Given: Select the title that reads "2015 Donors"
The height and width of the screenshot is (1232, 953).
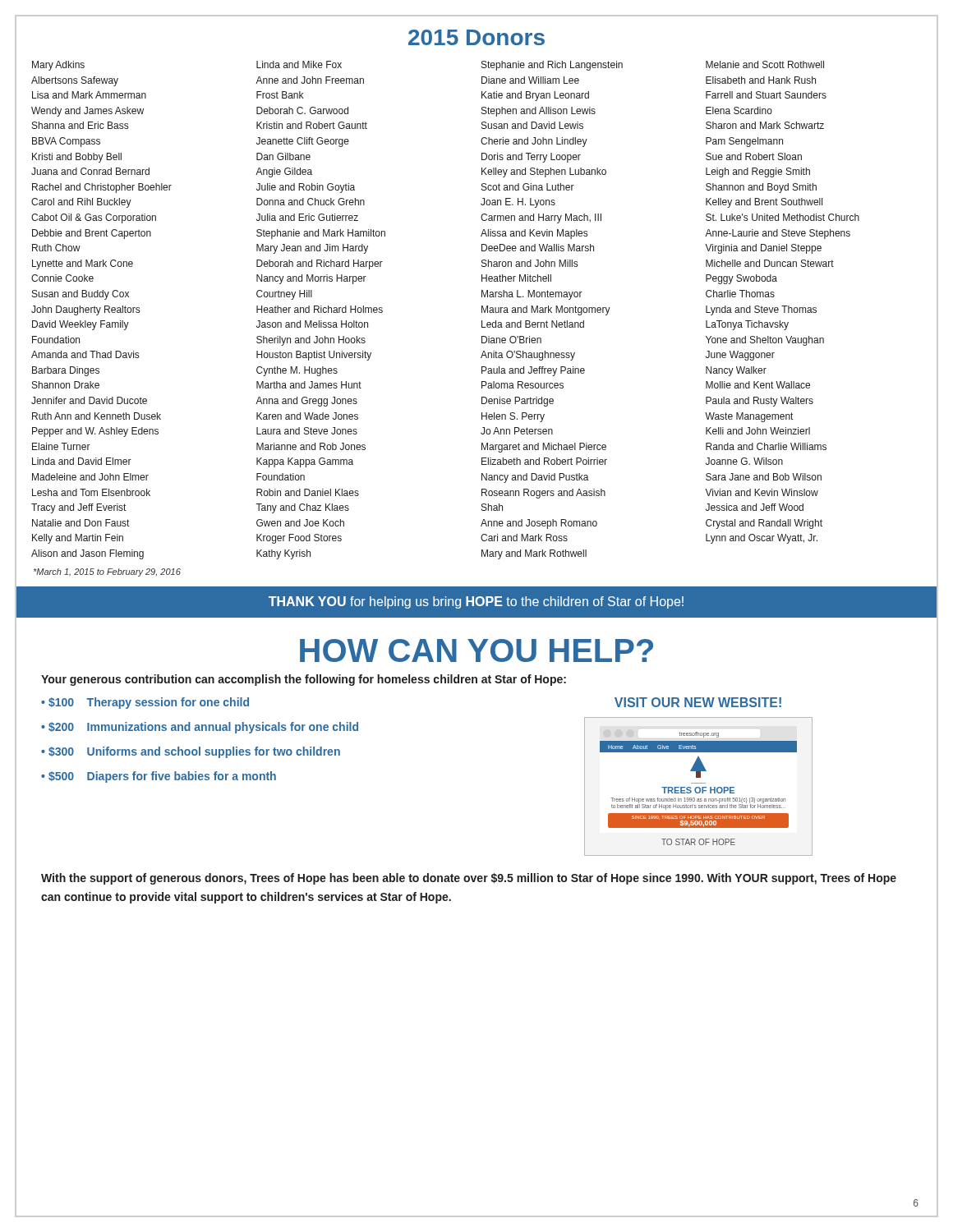Looking at the screenshot, I should click(476, 37).
